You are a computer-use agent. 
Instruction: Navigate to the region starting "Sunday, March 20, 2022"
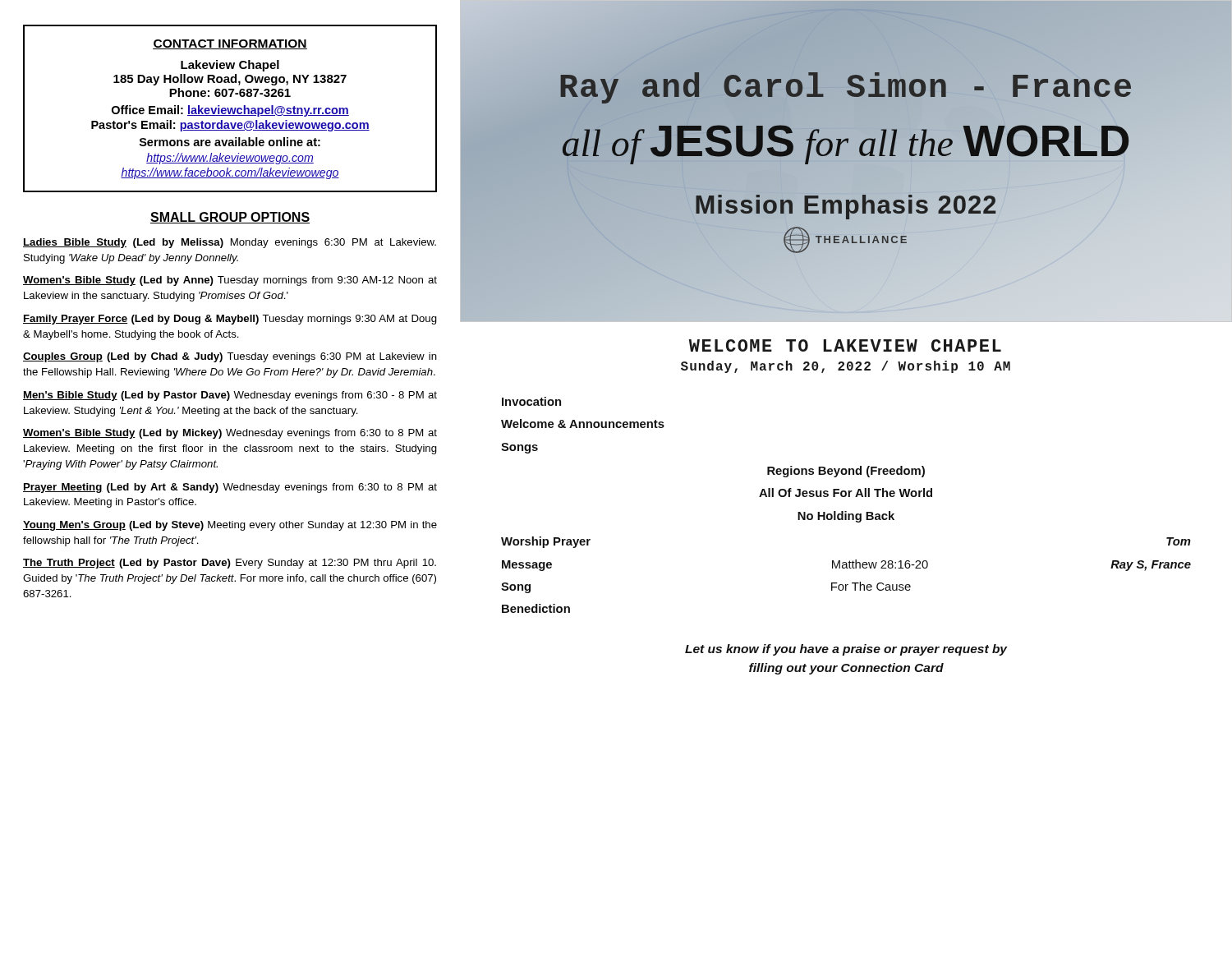(x=846, y=367)
